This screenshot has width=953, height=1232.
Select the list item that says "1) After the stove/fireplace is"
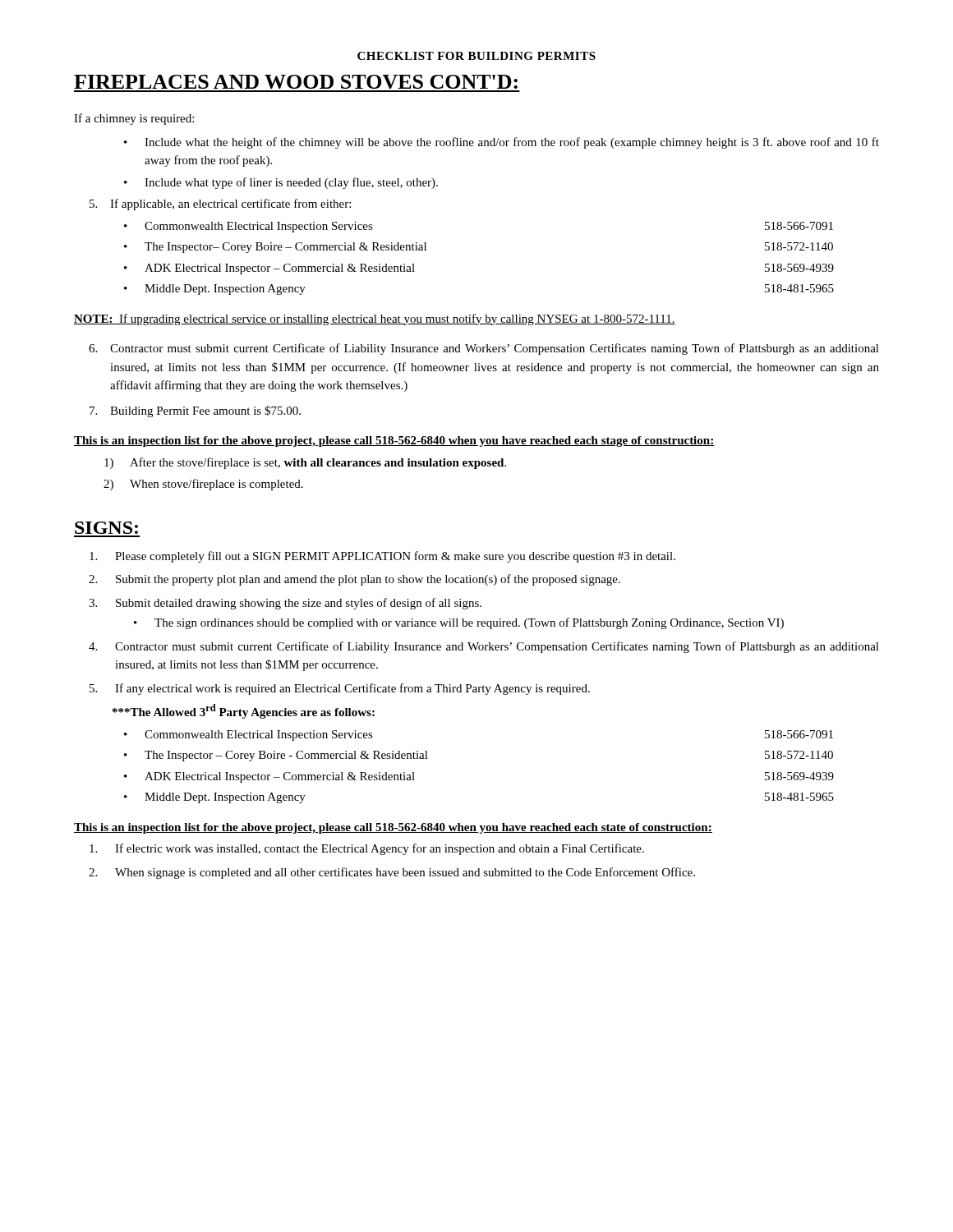point(305,462)
